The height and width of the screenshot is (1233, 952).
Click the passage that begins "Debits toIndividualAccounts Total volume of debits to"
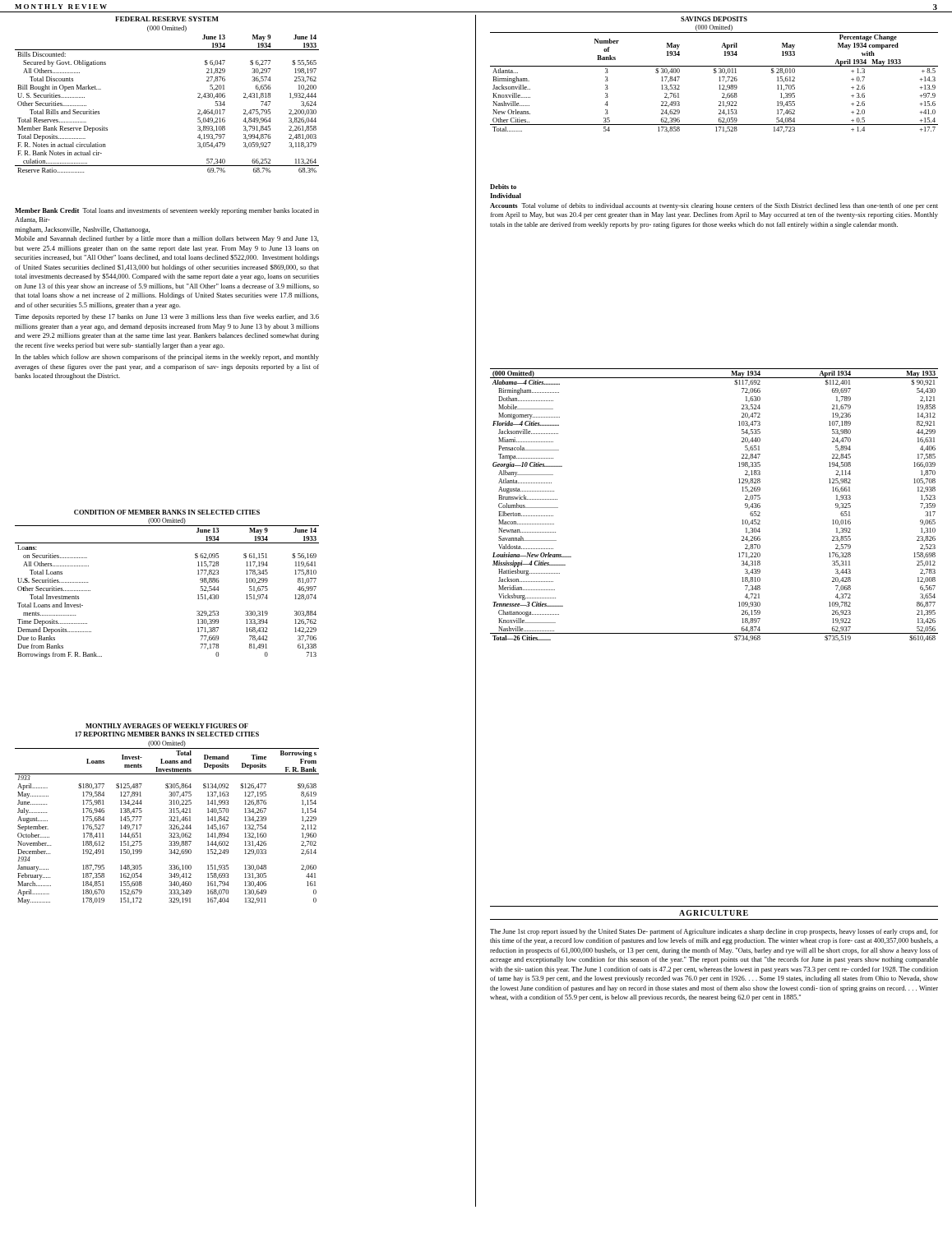714,206
